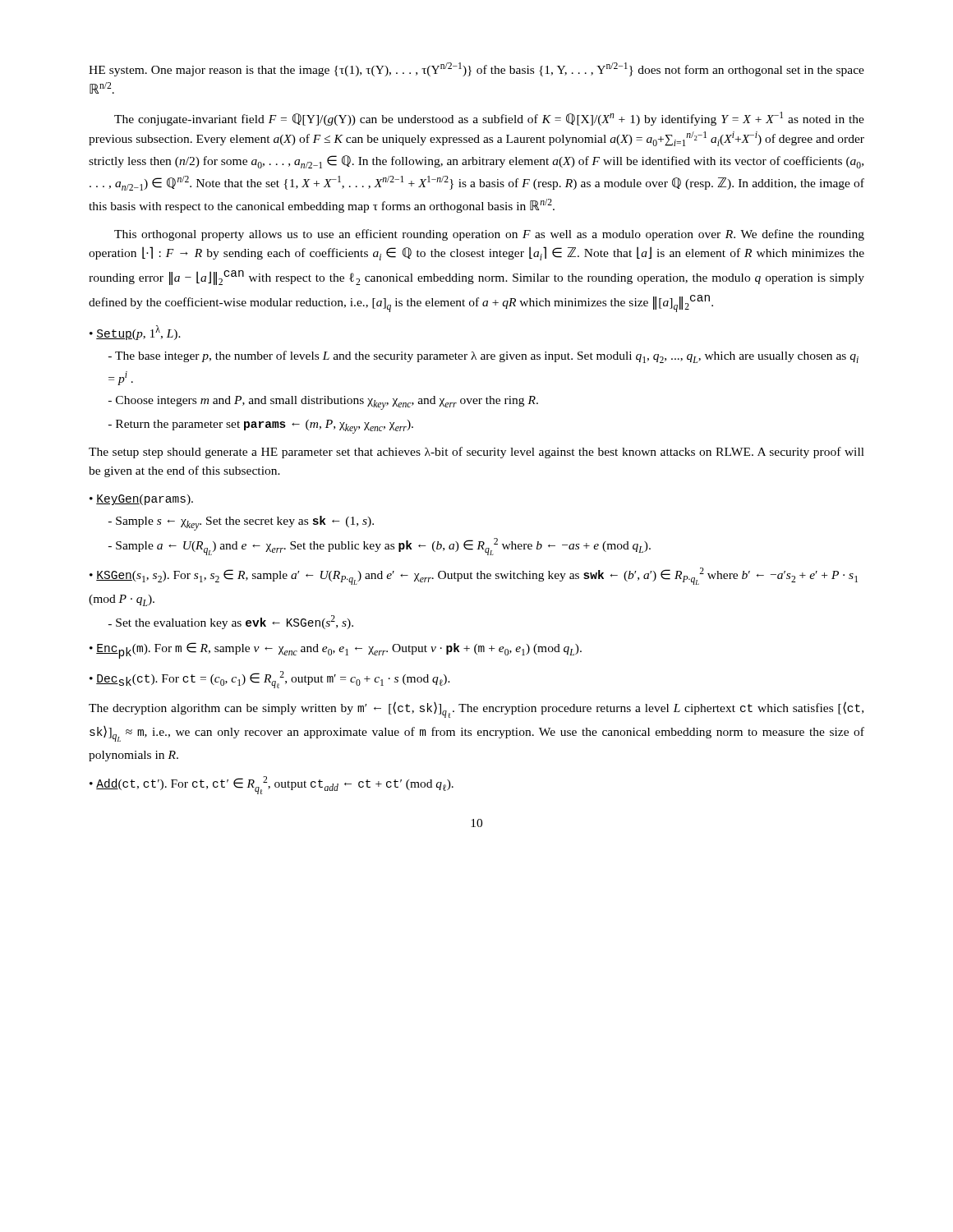This screenshot has width=953, height=1232.
Task: Click on the element starting "This orthogonal property"
Action: 476,269
